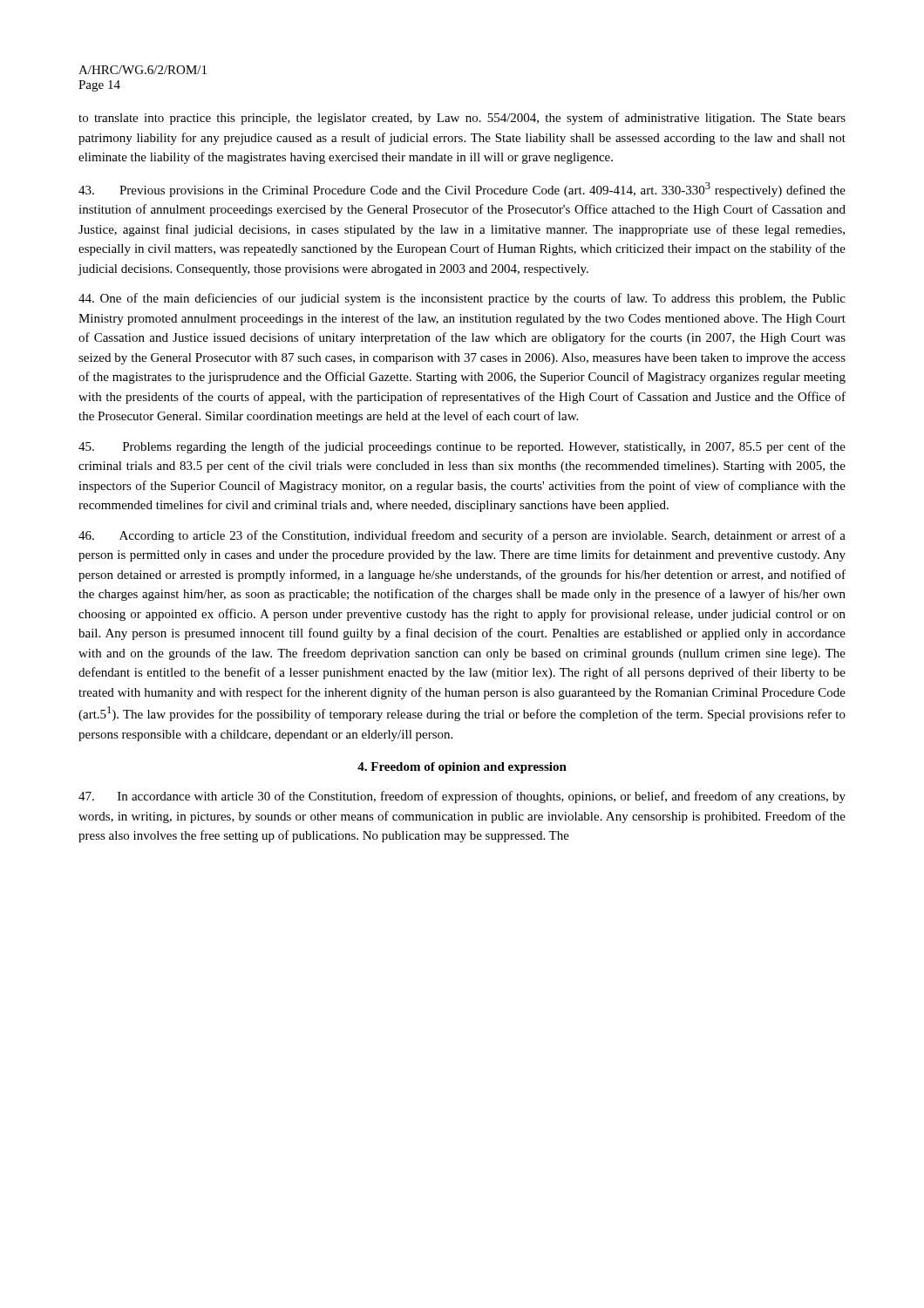Find the element starting "Problems regarding the length of"

click(x=462, y=476)
